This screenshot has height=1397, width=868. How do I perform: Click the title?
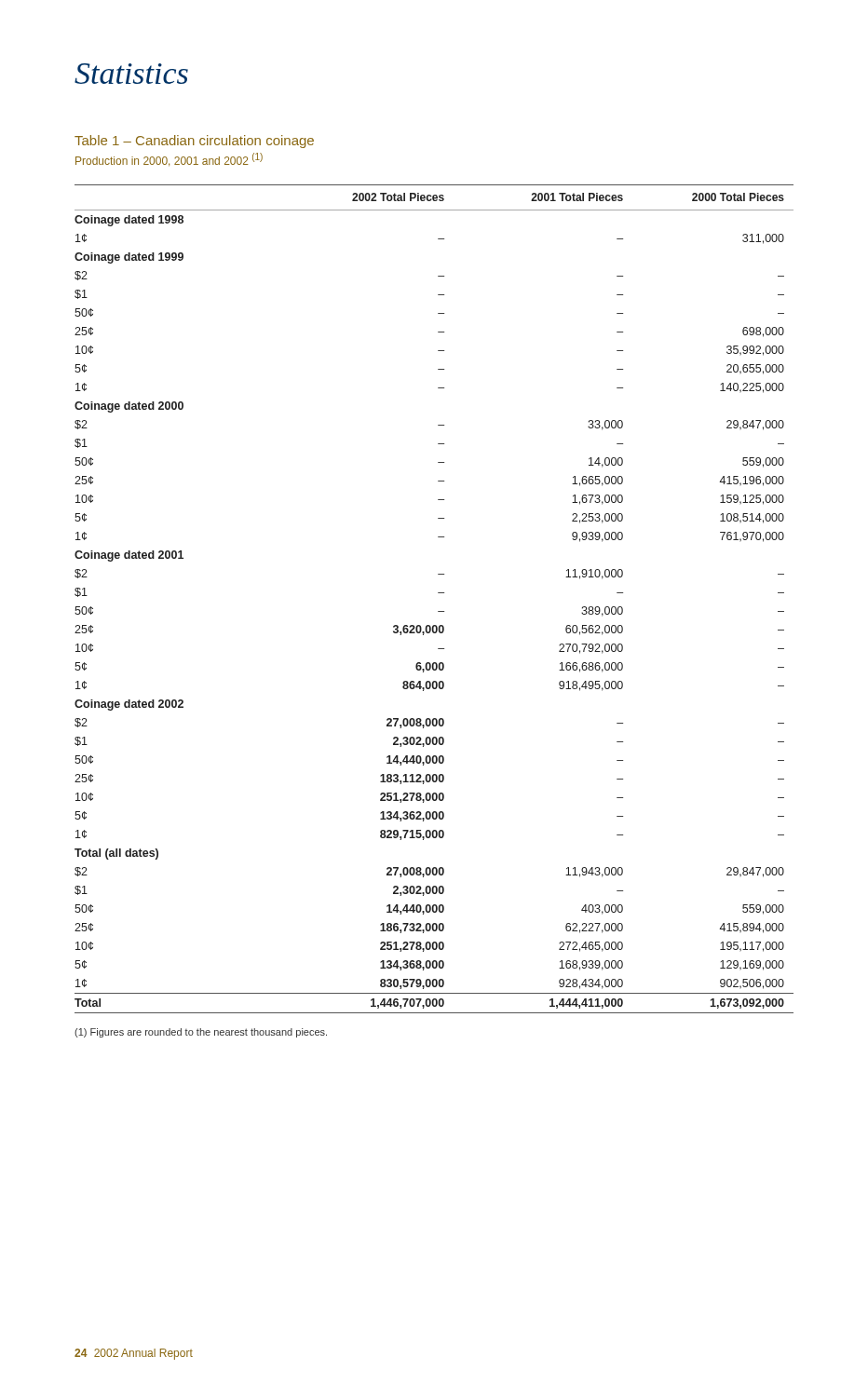[x=132, y=73]
